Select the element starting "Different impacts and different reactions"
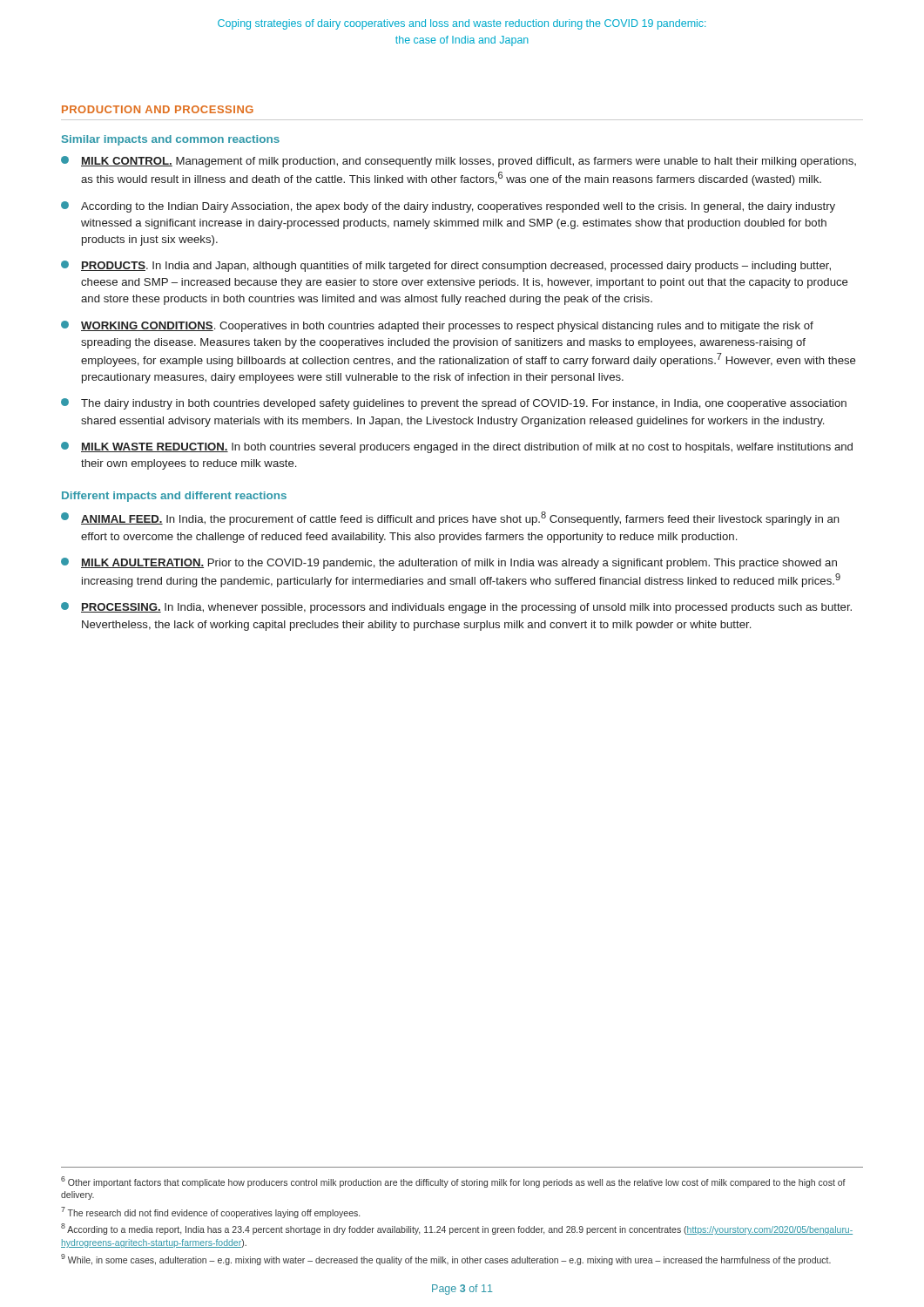924x1307 pixels. [x=174, y=497]
